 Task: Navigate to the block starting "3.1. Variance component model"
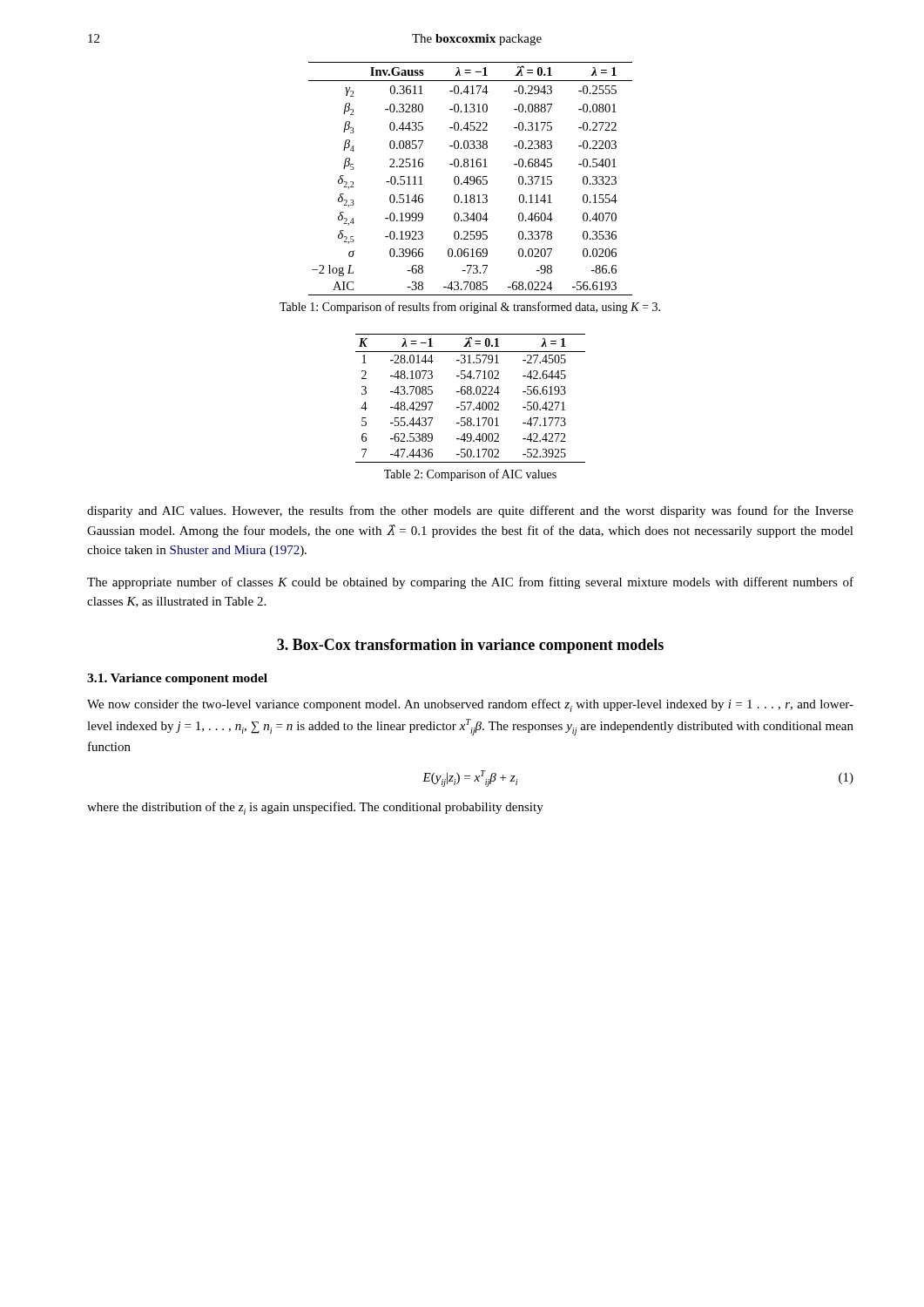point(177,677)
